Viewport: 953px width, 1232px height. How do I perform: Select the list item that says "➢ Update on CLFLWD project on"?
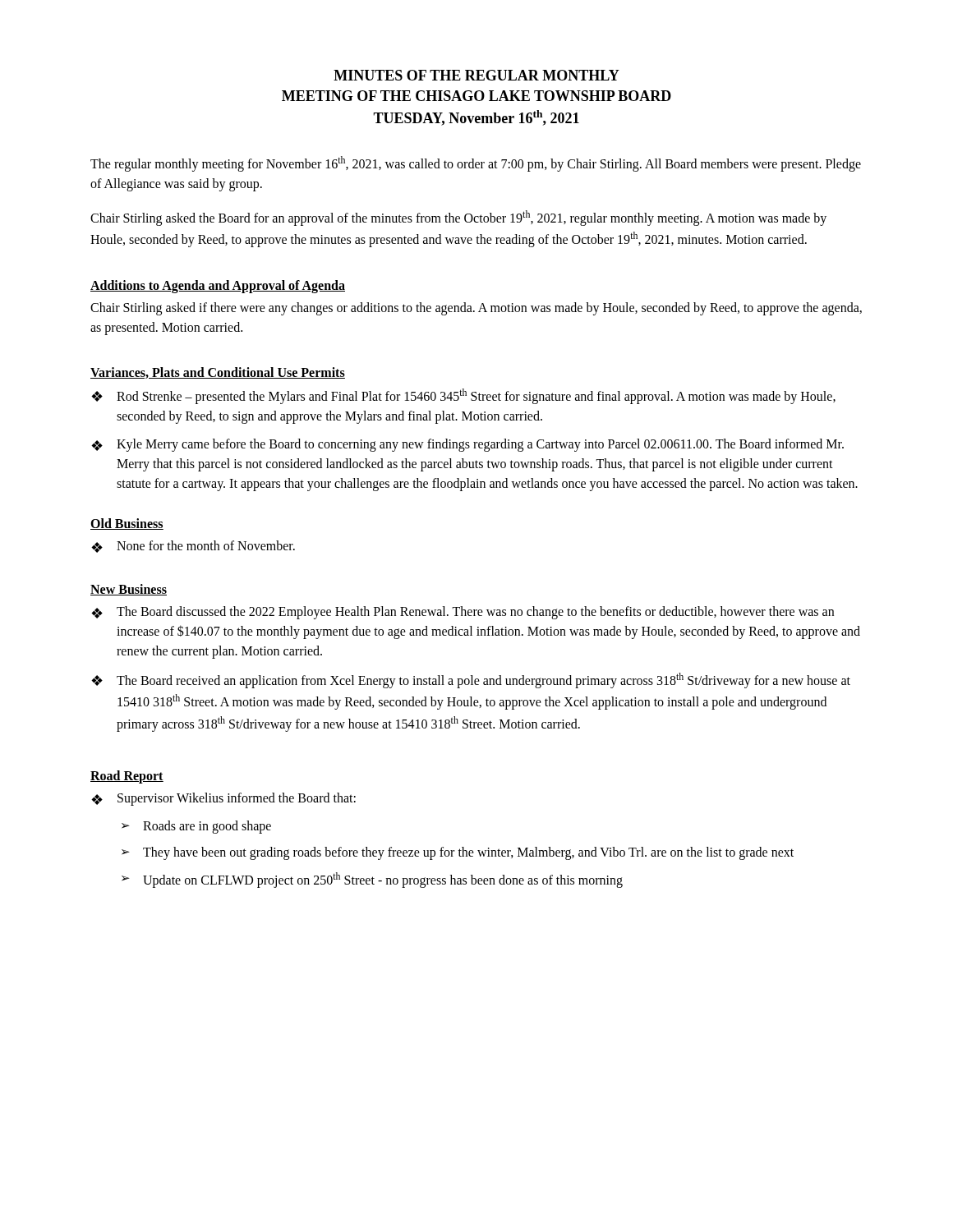click(x=491, y=880)
